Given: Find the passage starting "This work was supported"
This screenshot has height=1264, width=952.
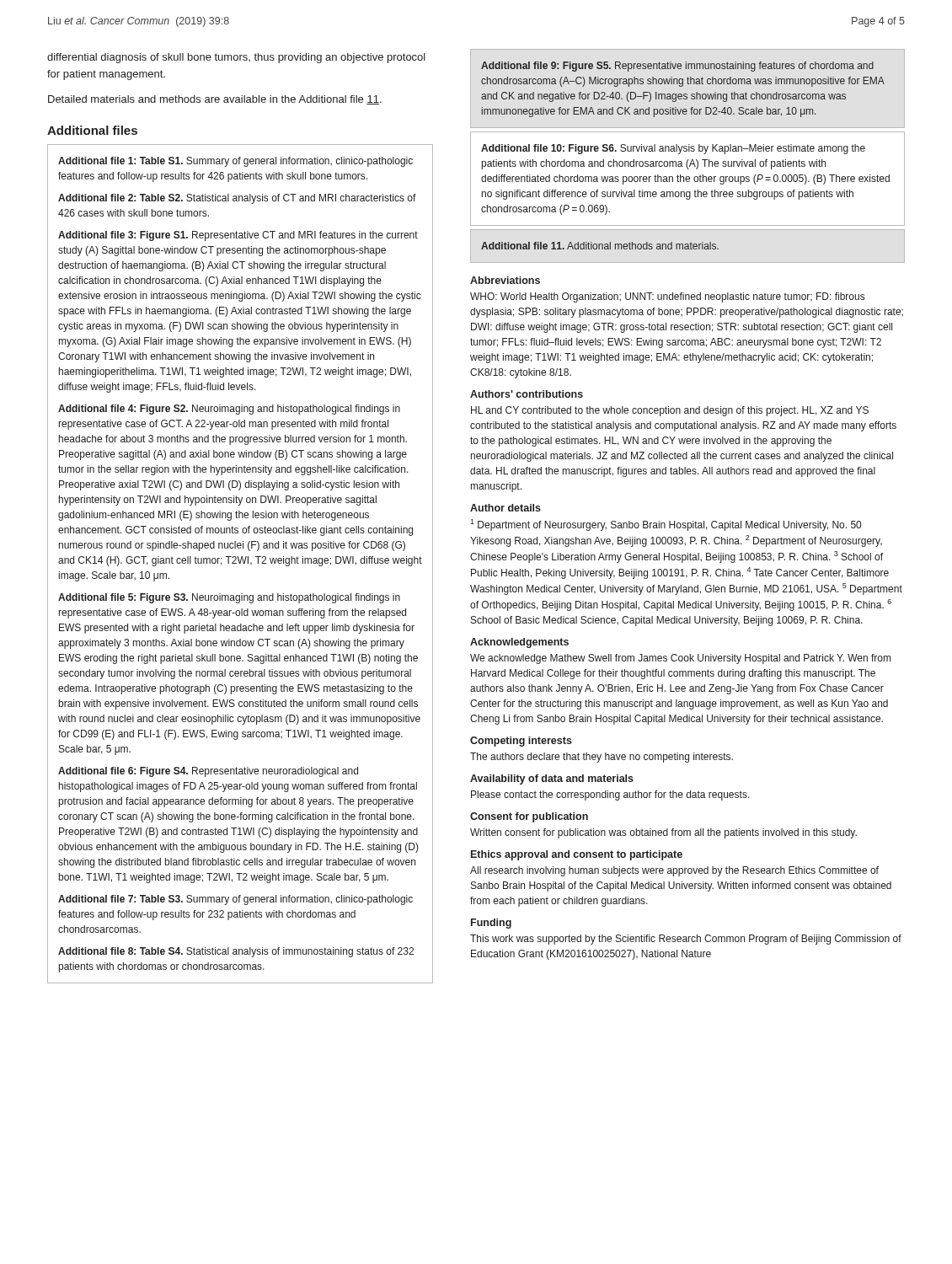Looking at the screenshot, I should 686,946.
